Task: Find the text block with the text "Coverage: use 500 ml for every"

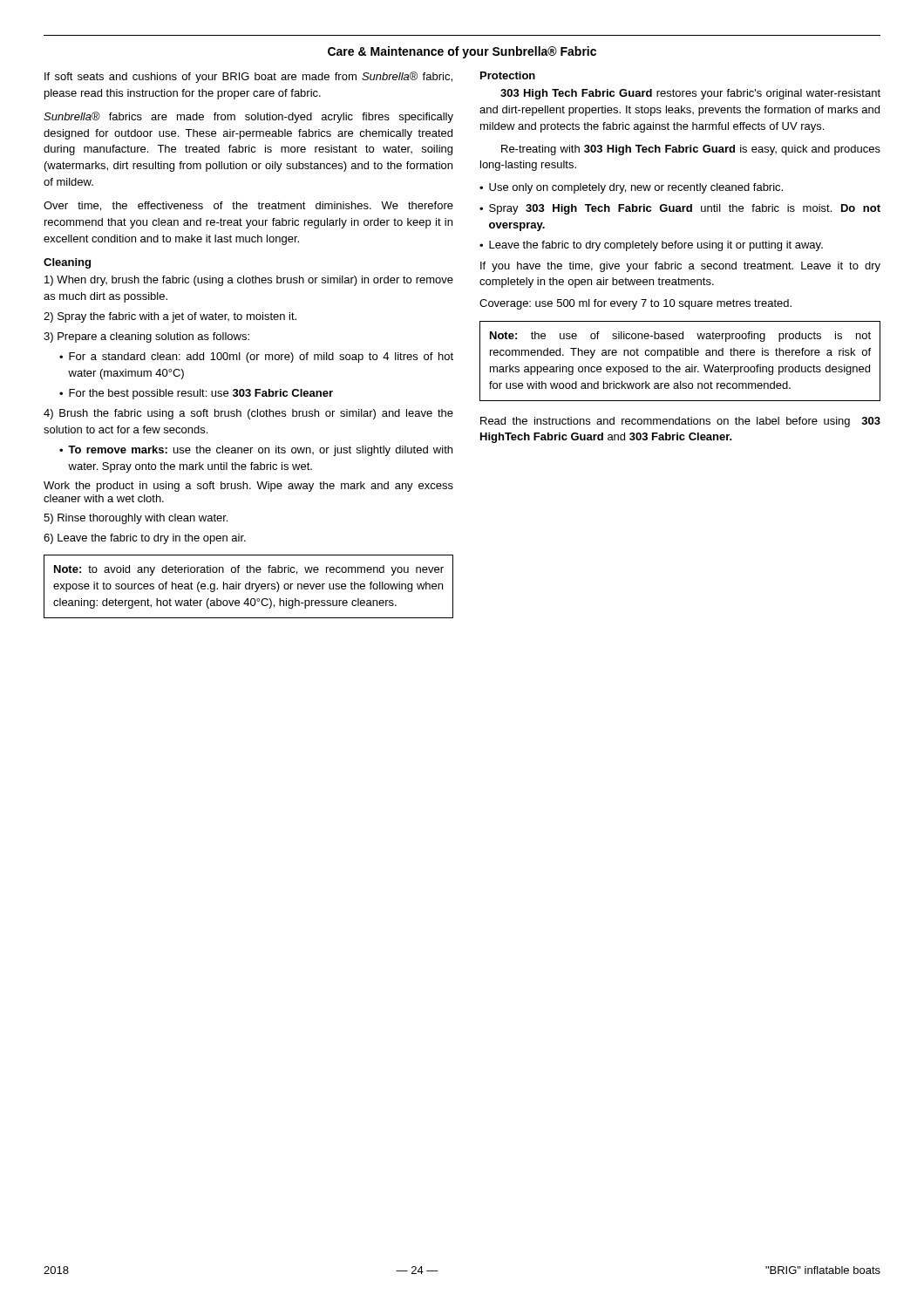Action: tap(680, 304)
